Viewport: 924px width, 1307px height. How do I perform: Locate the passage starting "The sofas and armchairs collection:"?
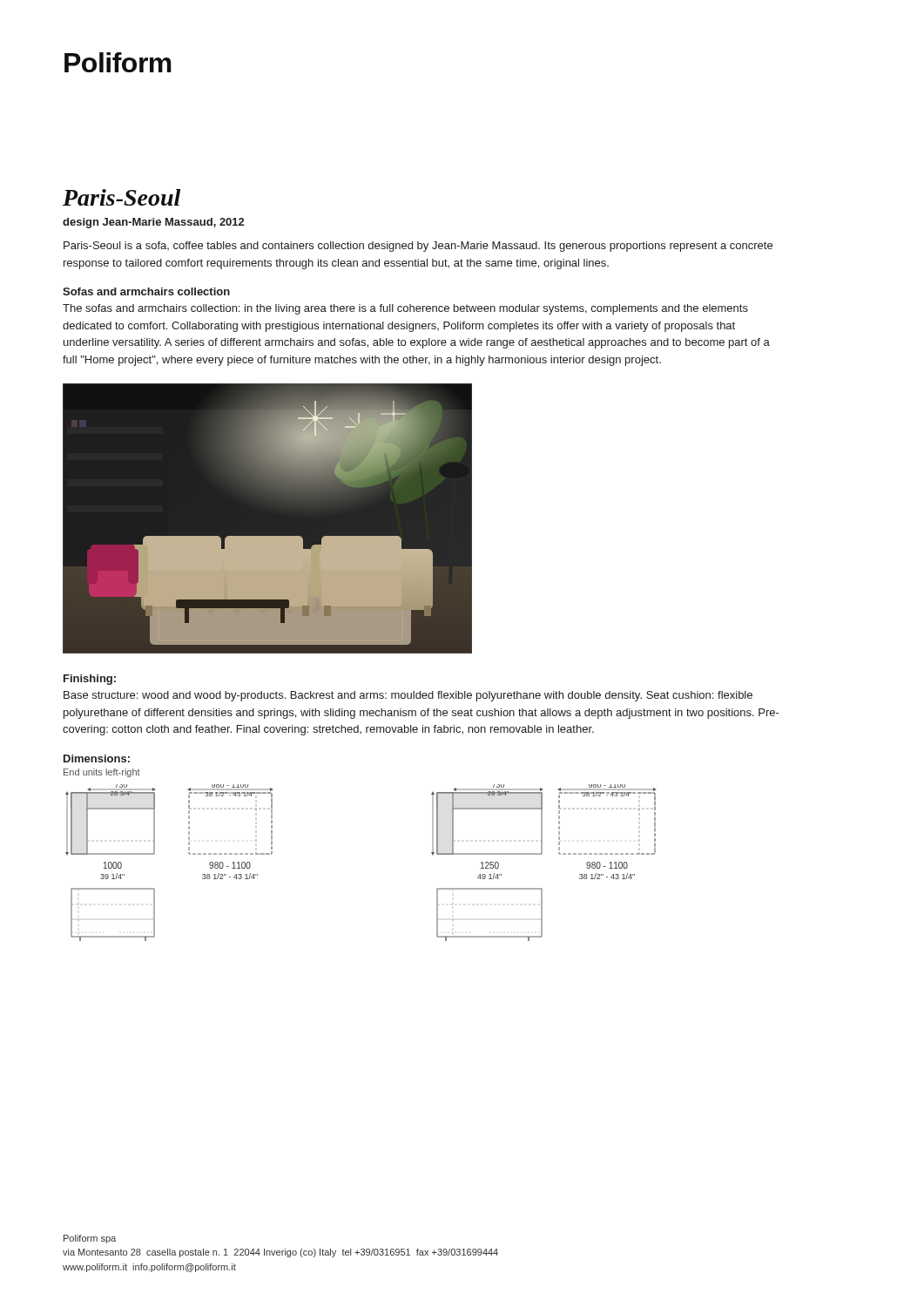pos(416,334)
